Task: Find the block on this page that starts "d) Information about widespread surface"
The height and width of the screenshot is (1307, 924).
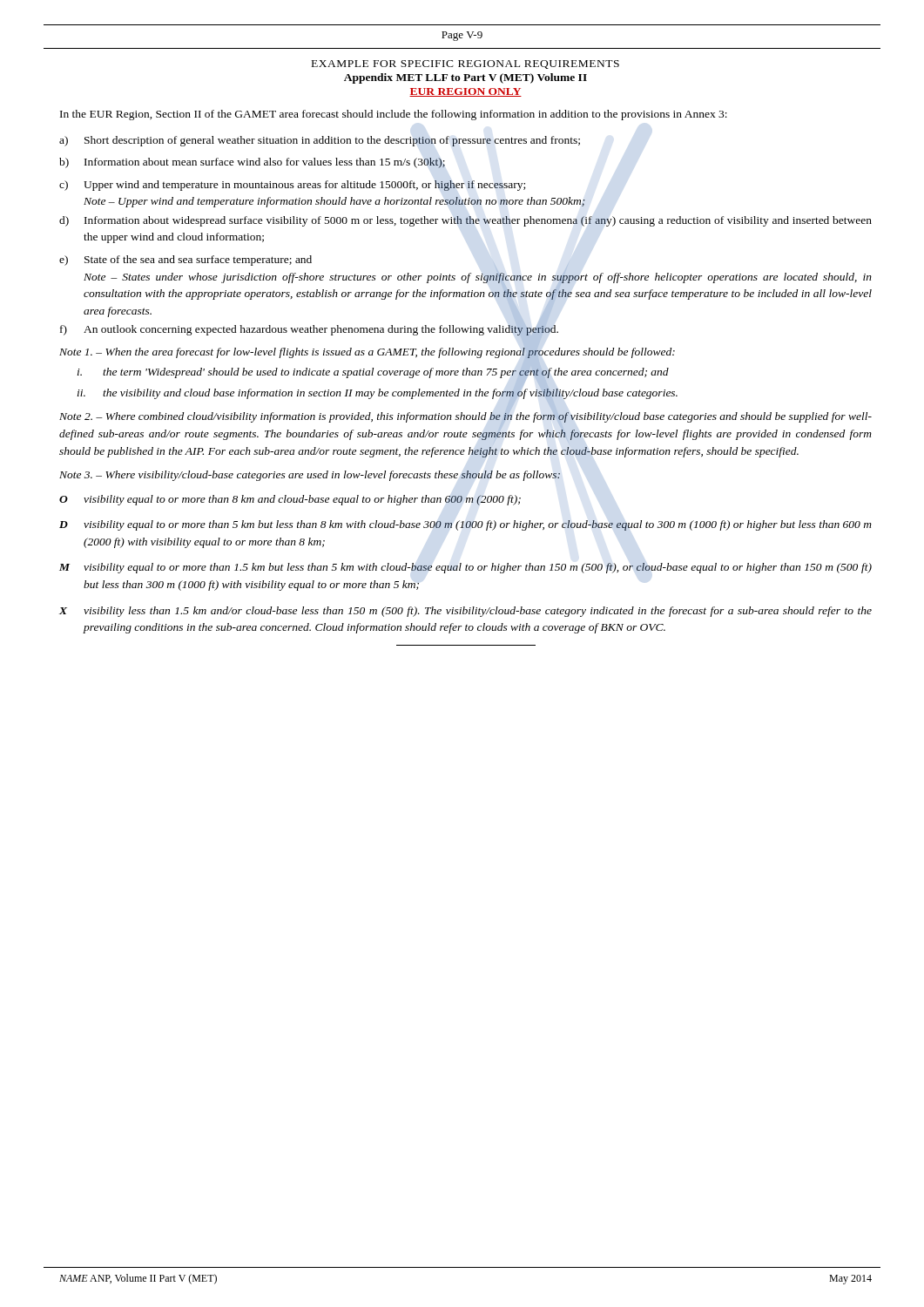Action: tap(465, 229)
